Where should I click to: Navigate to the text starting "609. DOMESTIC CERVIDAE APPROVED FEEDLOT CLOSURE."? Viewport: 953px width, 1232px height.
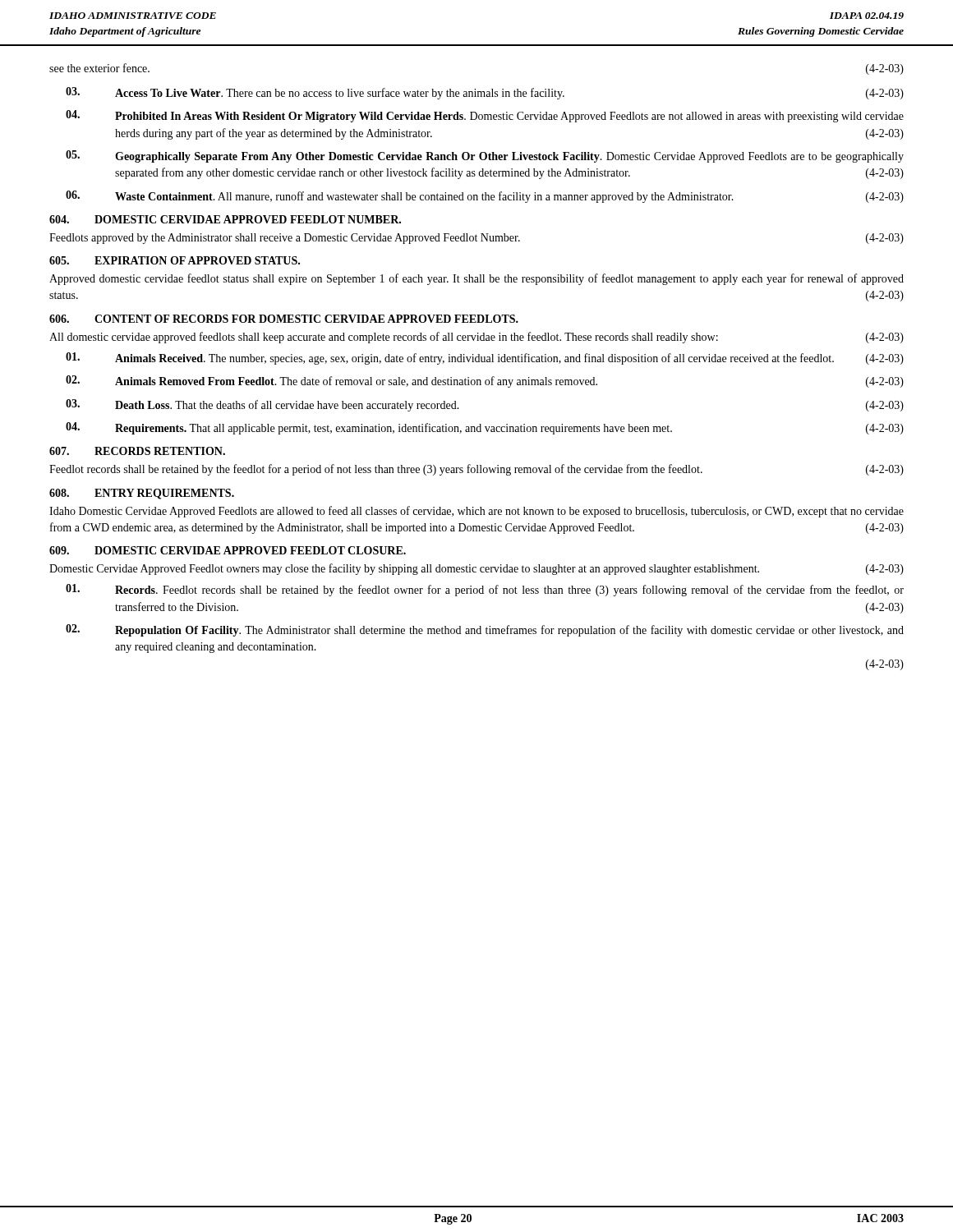click(228, 550)
